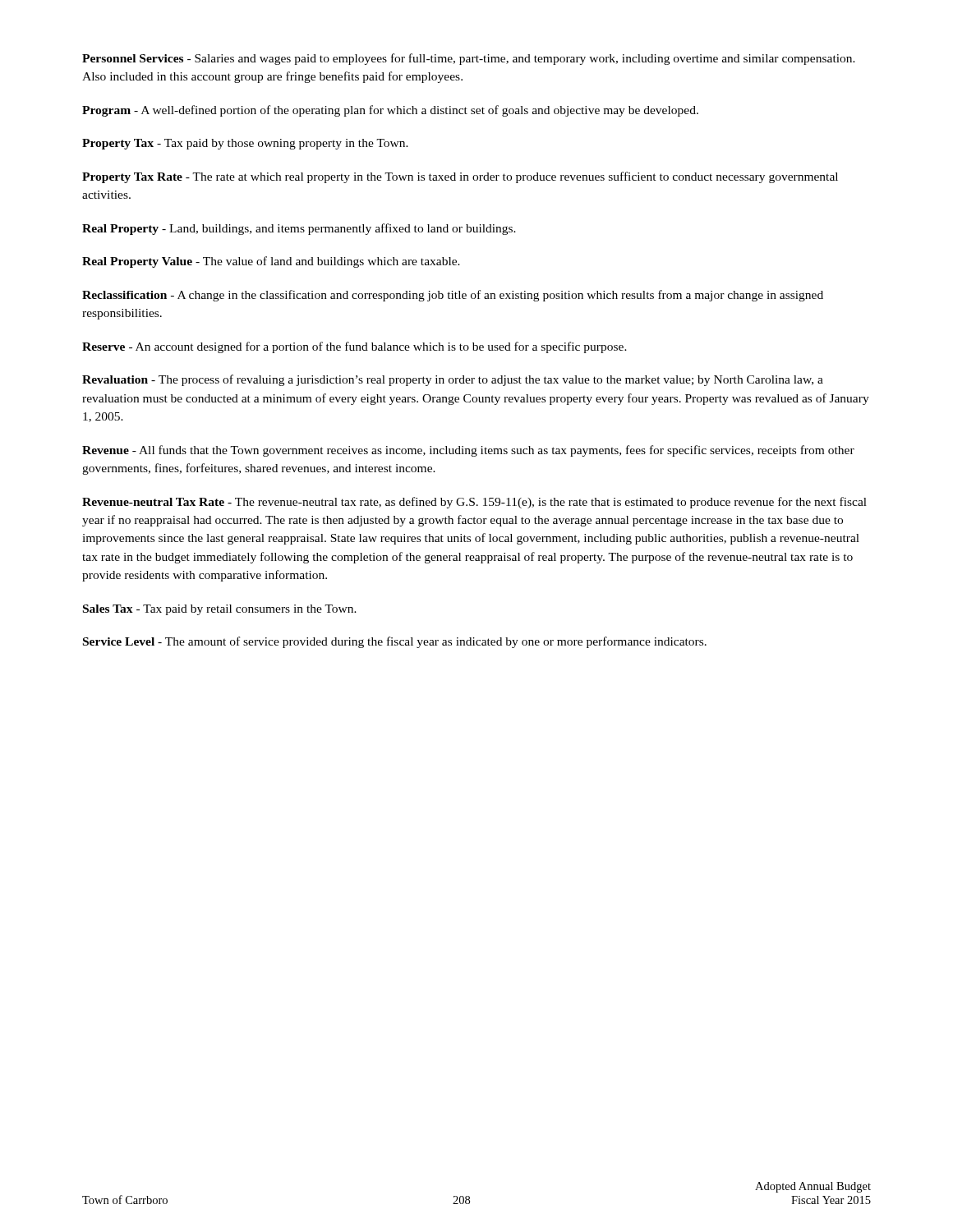
Task: Point to the text block starting "Revaluation - The process of revaluing"
Action: (476, 398)
